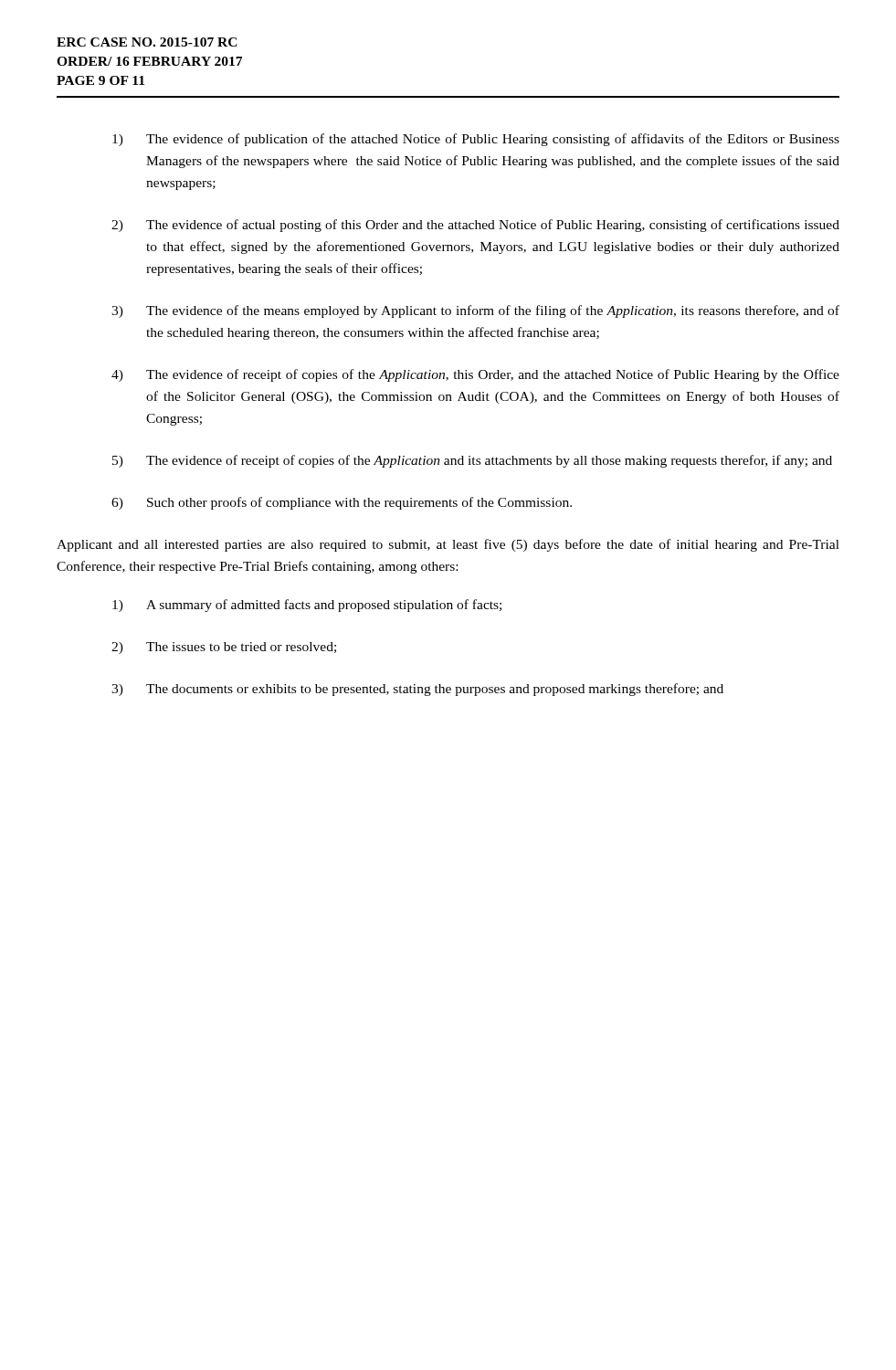896x1370 pixels.
Task: Locate the block of text that opens with "1) A summary"
Action: coord(475,605)
